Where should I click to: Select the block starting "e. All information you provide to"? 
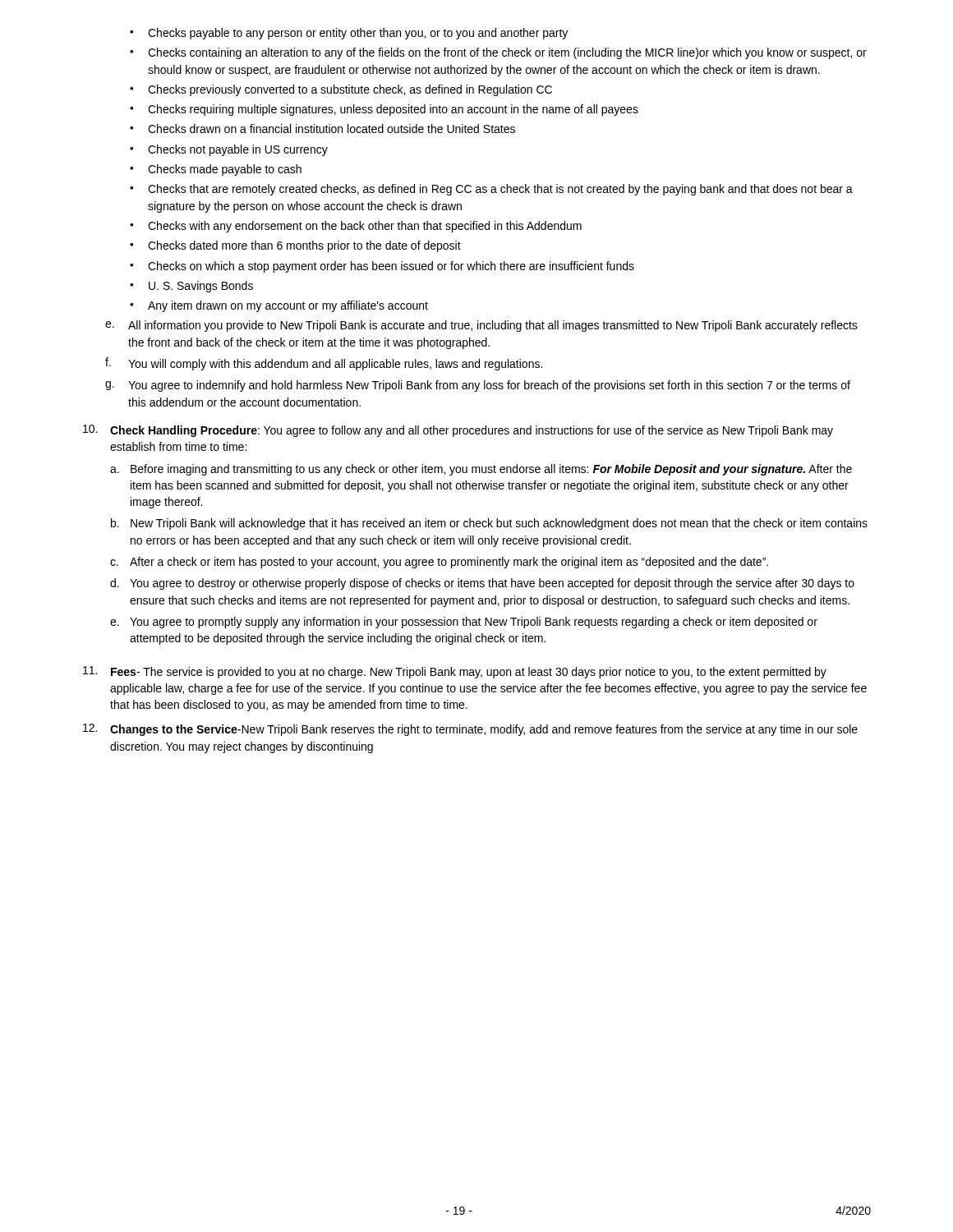coord(488,334)
